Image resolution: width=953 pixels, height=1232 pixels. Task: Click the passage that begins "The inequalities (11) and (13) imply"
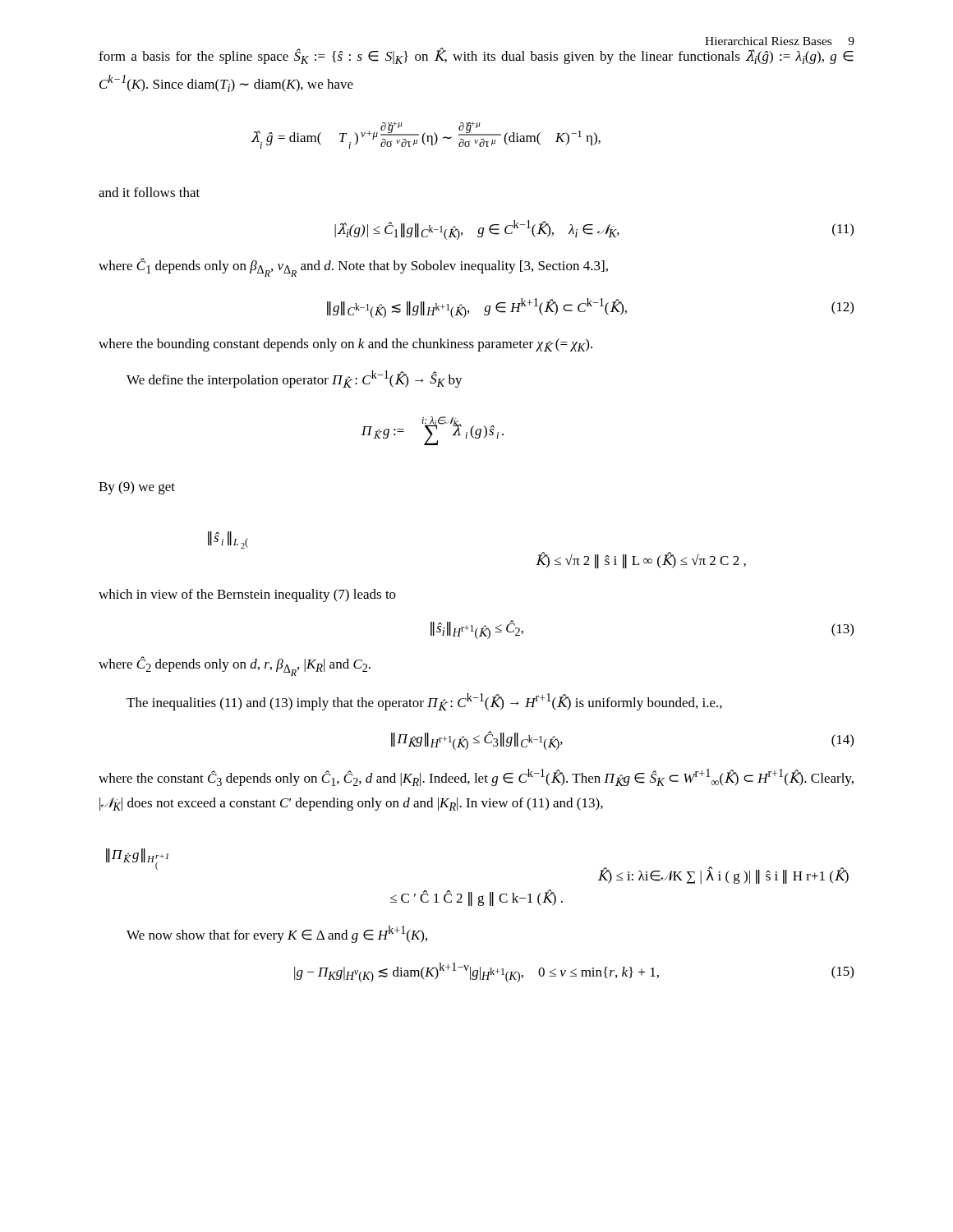425,702
